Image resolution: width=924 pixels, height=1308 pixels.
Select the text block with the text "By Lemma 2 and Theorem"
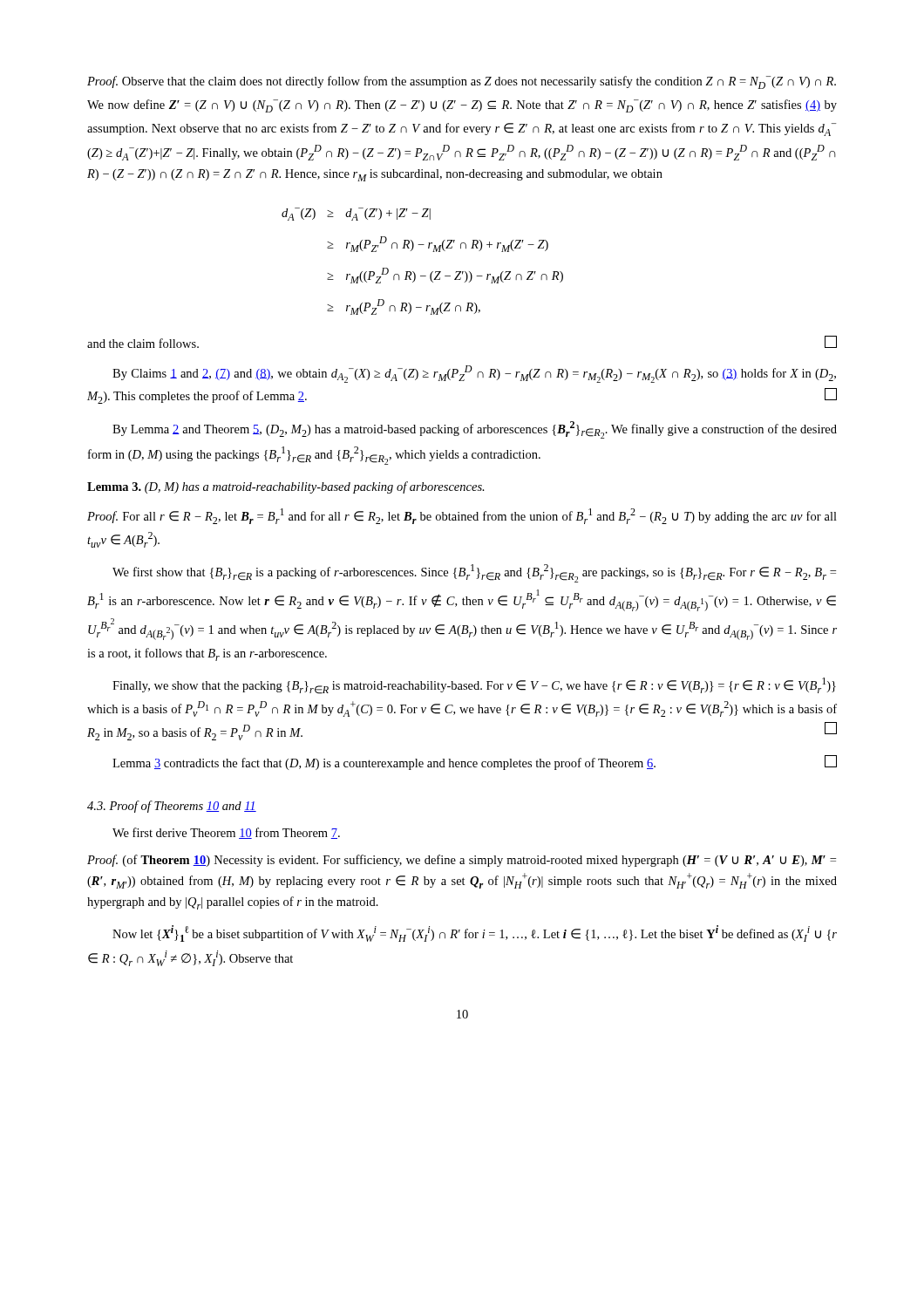click(462, 443)
